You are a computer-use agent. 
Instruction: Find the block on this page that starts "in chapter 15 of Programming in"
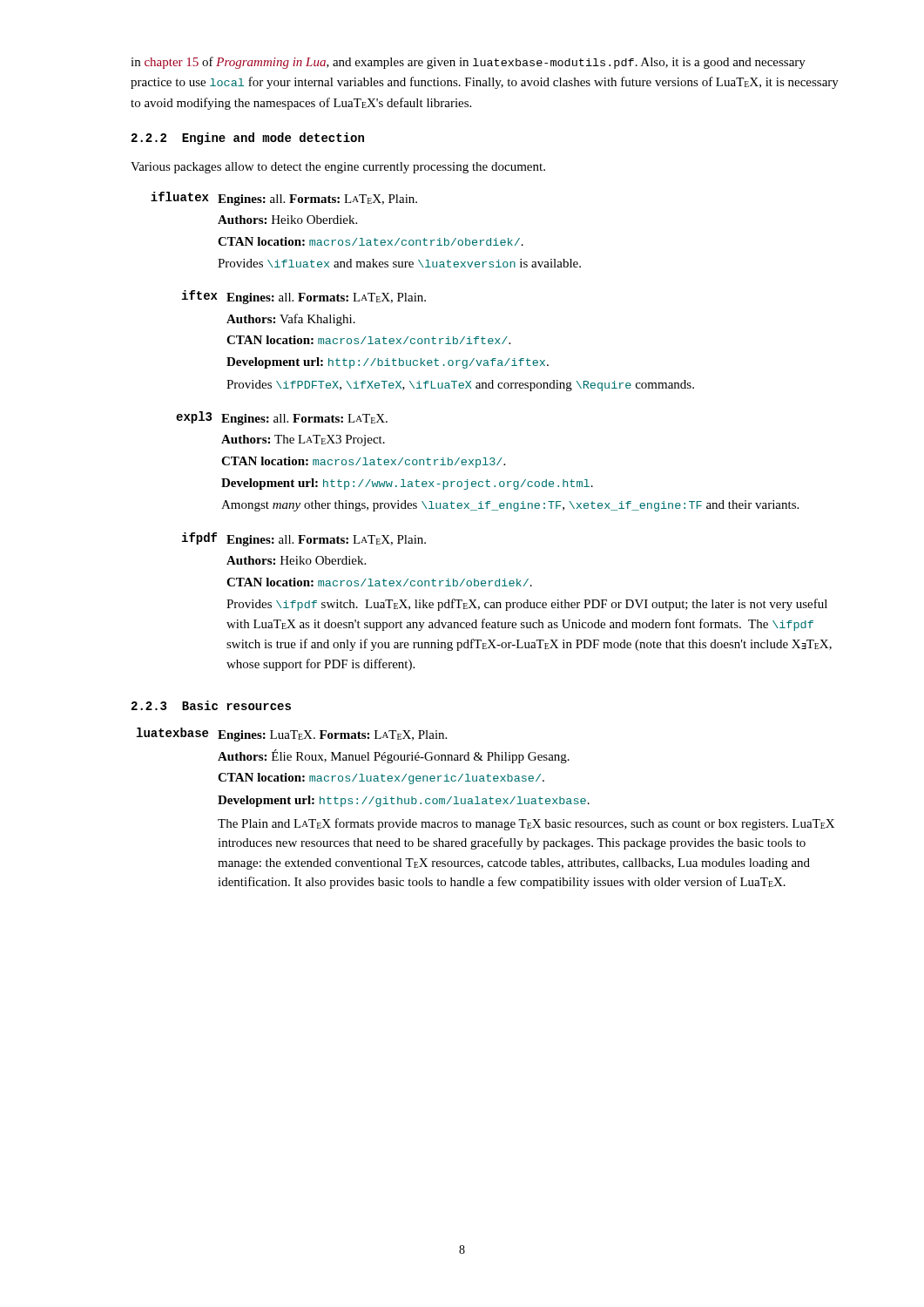pos(485,82)
